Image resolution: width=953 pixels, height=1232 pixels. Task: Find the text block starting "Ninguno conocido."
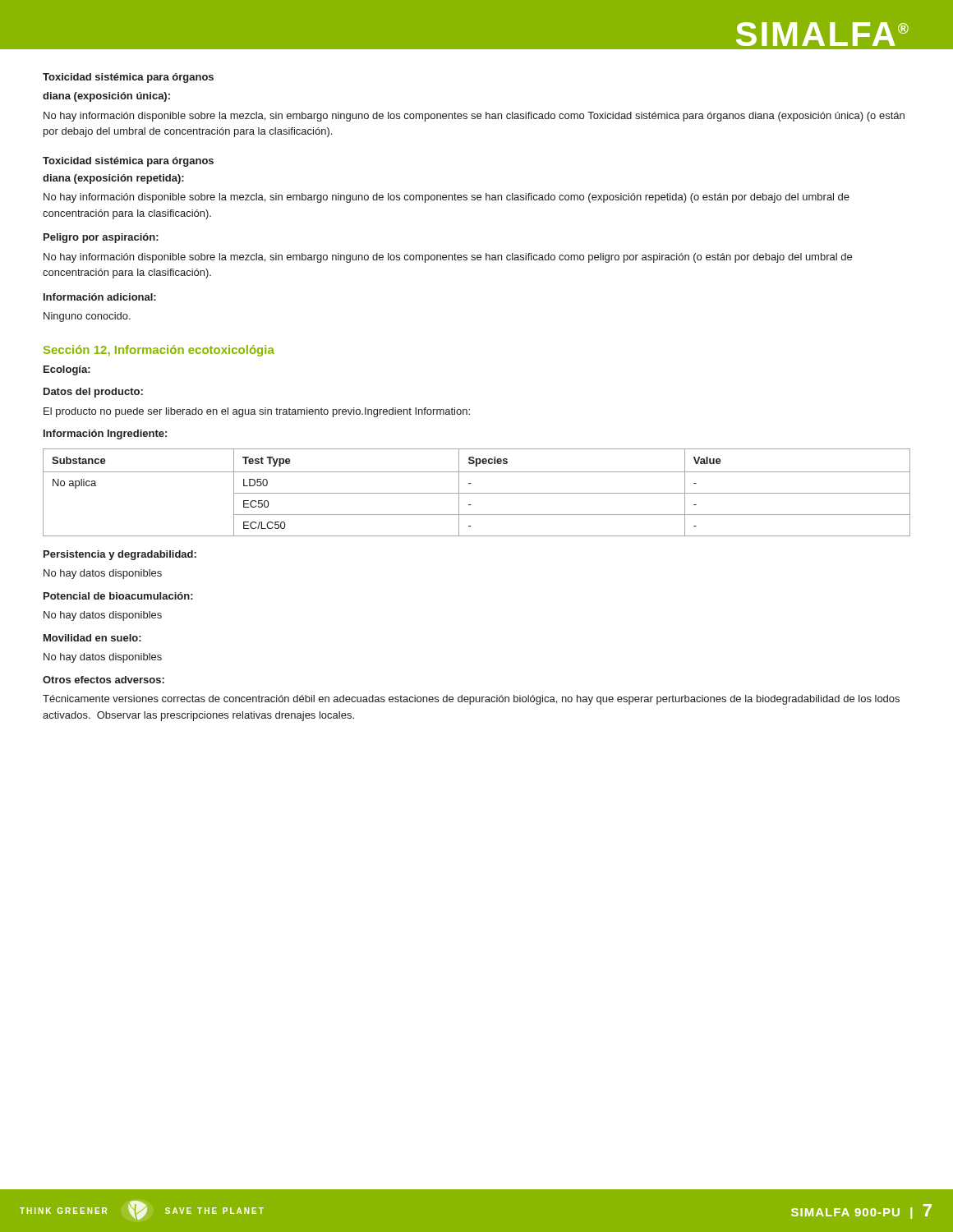(x=87, y=316)
